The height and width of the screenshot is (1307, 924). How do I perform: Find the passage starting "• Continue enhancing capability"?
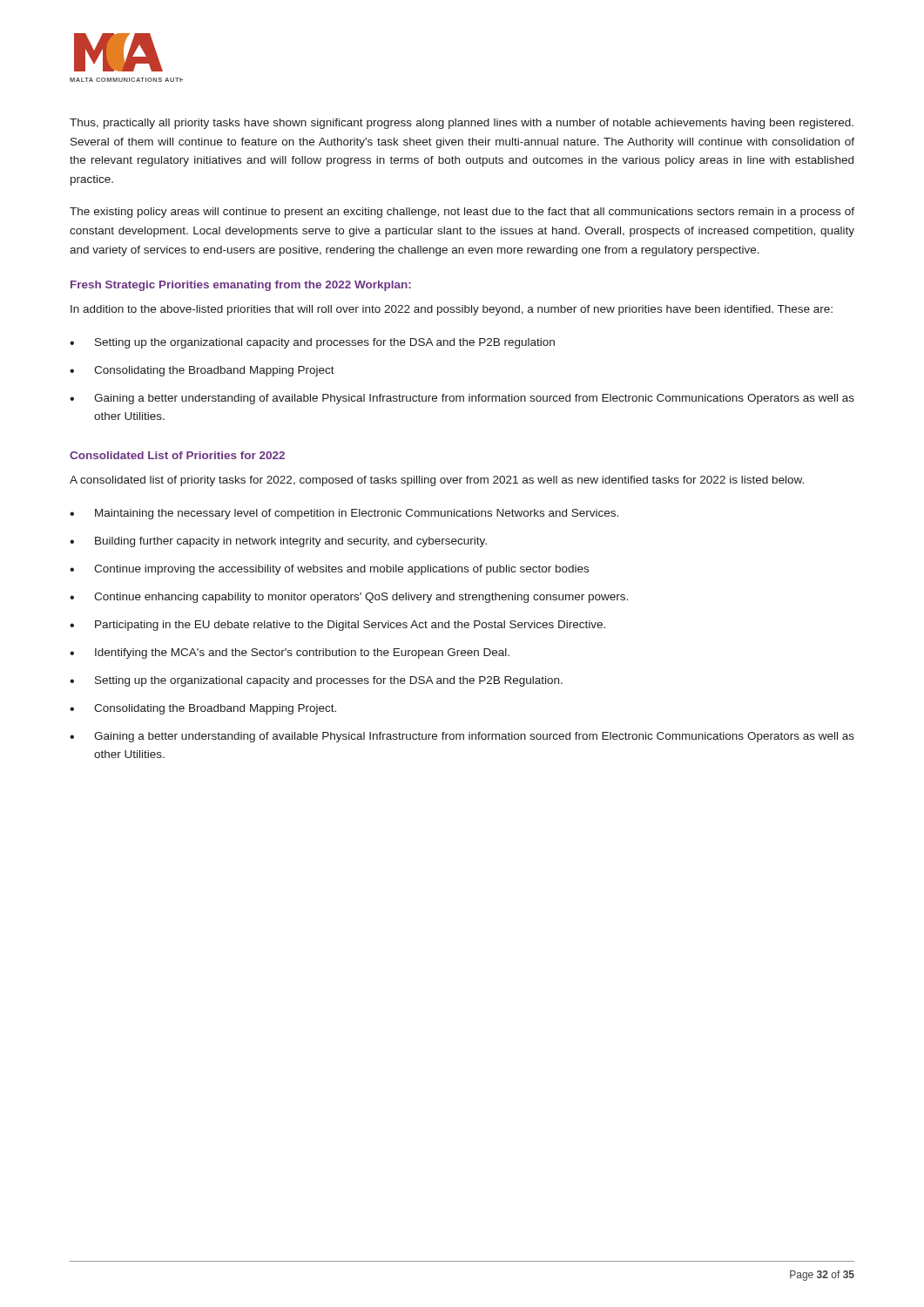click(462, 597)
